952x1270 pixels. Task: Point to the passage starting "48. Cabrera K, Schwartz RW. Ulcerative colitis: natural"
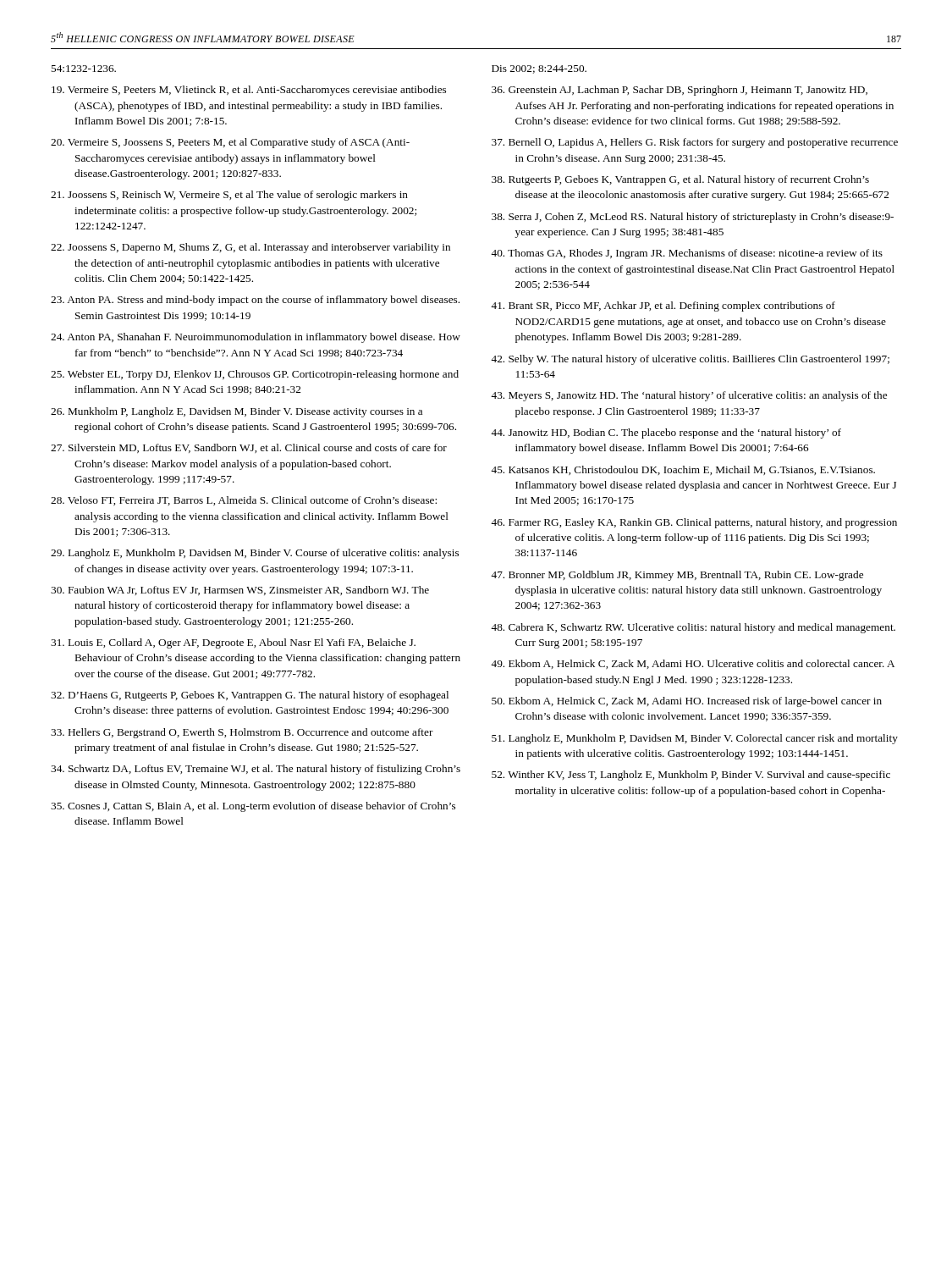694,634
